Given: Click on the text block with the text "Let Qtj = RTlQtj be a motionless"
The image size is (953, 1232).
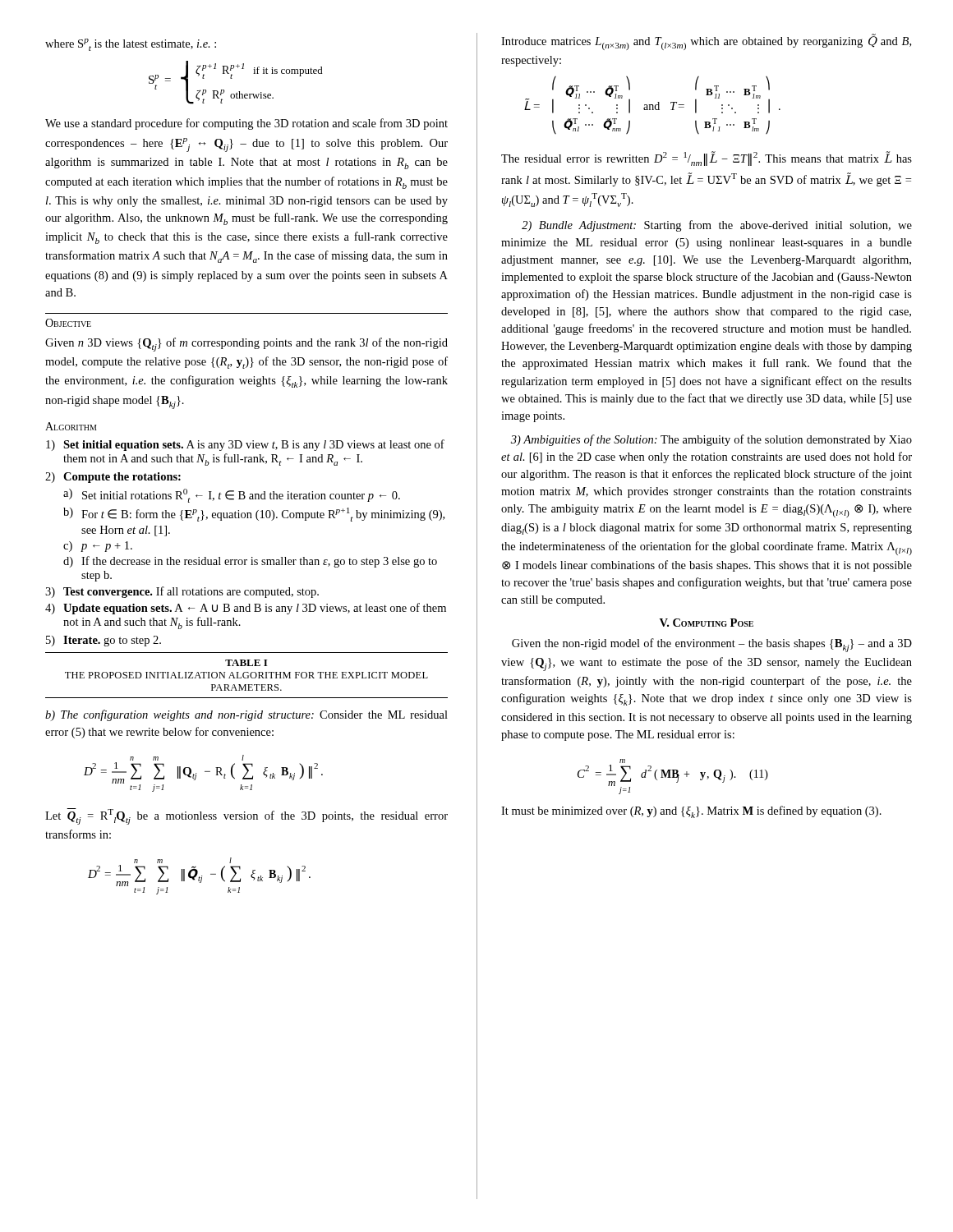Looking at the screenshot, I should pos(246,824).
